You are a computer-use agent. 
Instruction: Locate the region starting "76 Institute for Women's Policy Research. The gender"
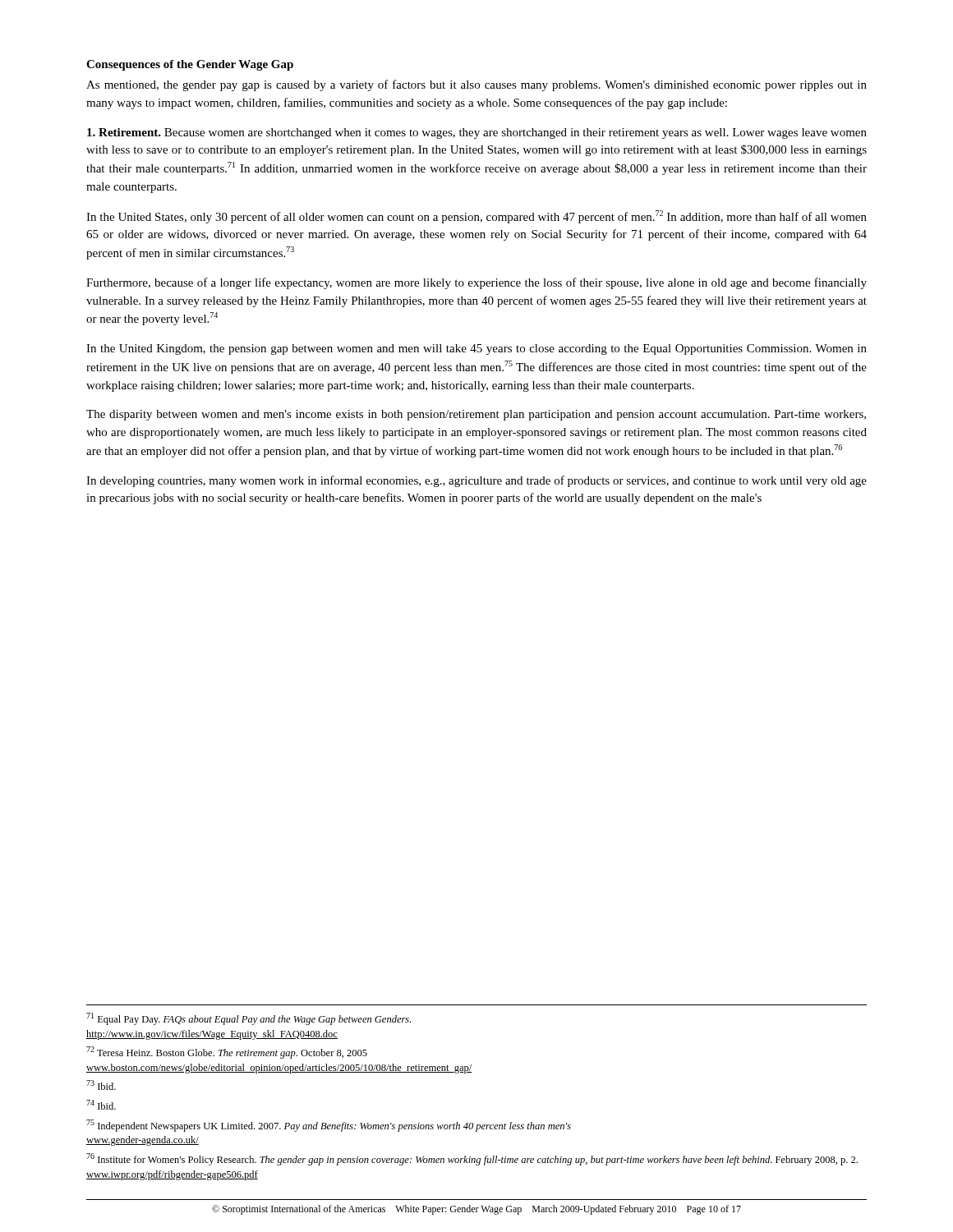(472, 1166)
